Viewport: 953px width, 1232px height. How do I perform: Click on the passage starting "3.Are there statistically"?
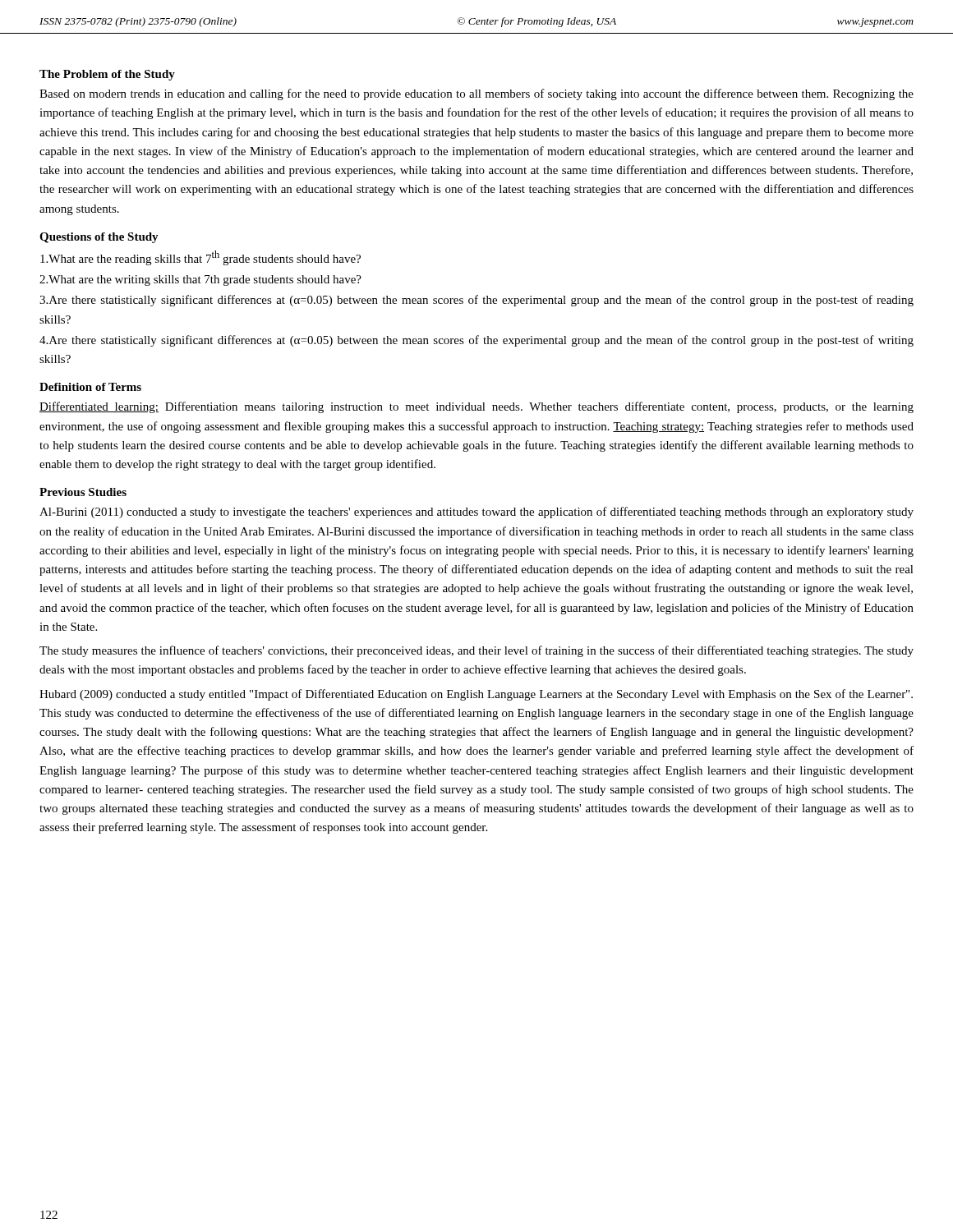476,310
